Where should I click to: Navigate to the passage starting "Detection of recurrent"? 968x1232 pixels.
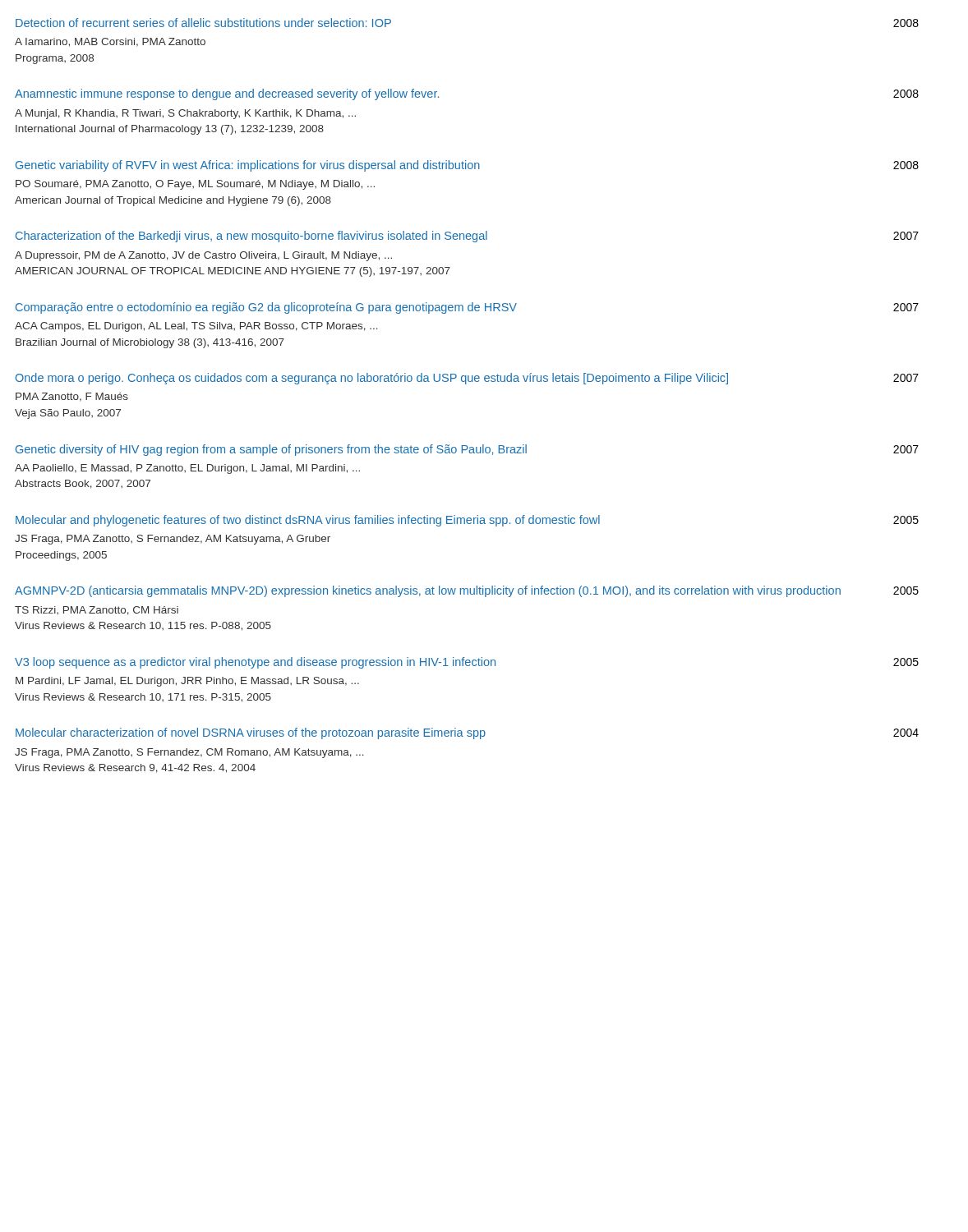(x=203, y=23)
